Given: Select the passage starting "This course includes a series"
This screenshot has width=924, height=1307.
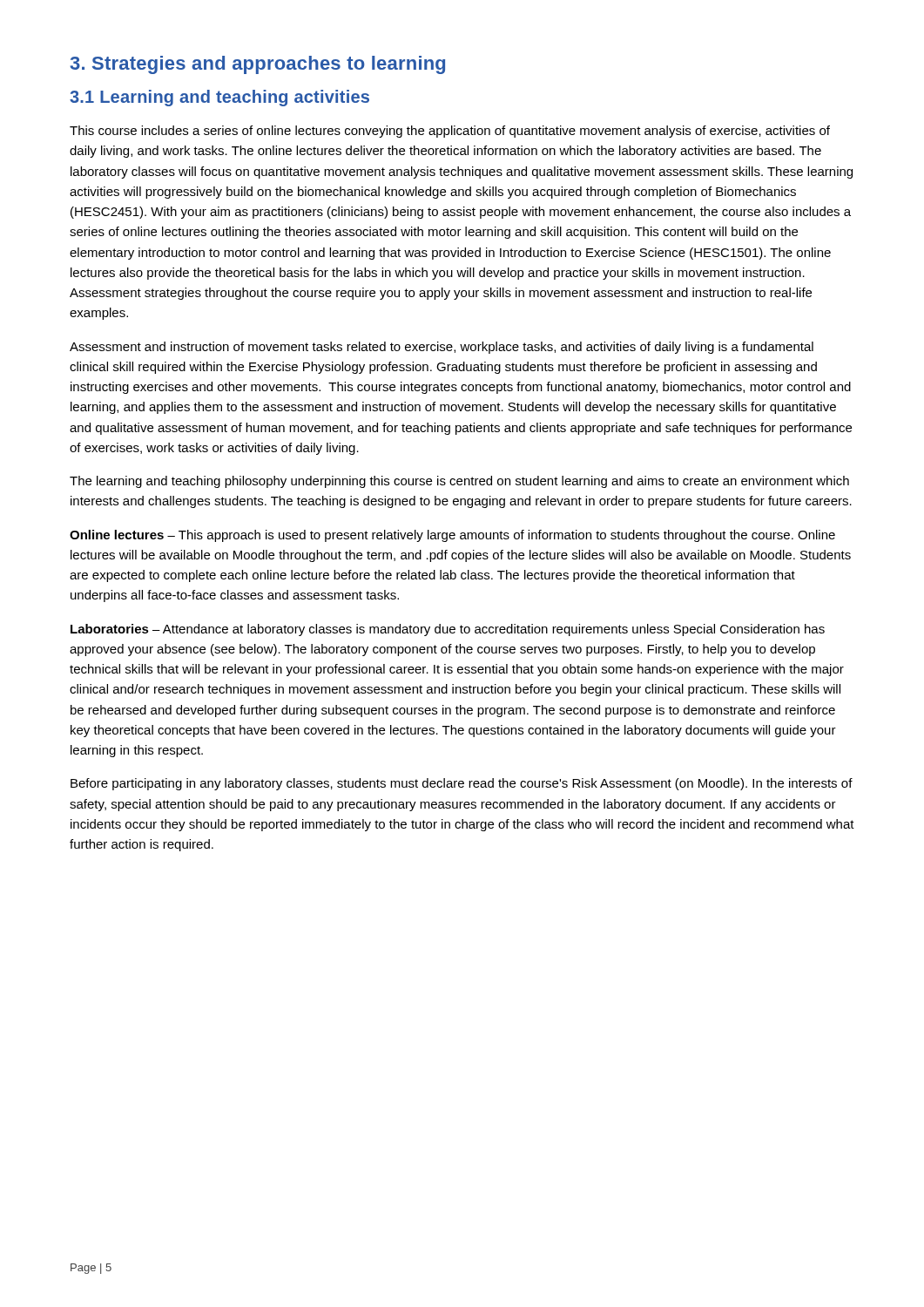Looking at the screenshot, I should [x=462, y=222].
